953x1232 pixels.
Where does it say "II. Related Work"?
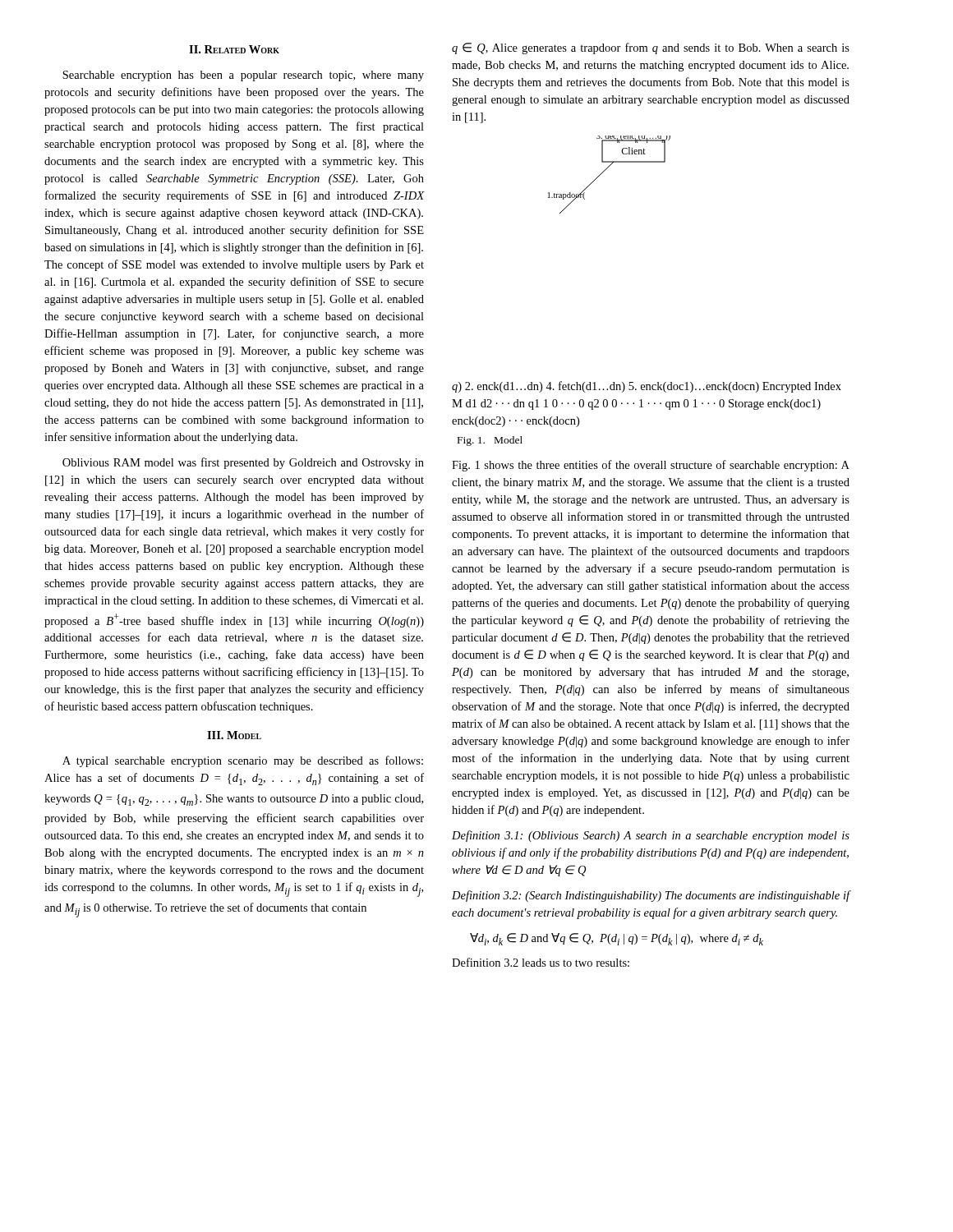pos(234,49)
